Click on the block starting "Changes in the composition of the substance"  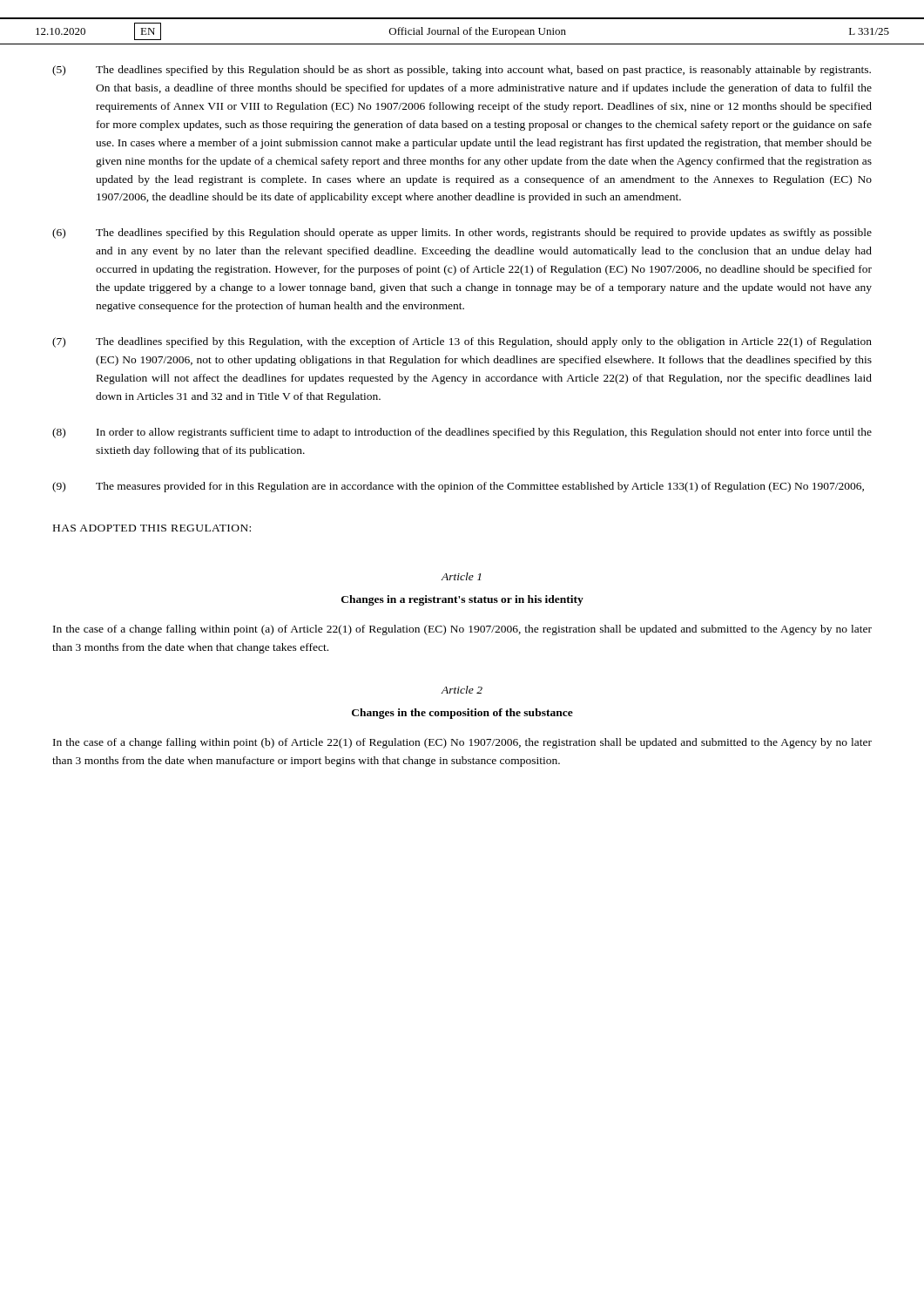(462, 713)
